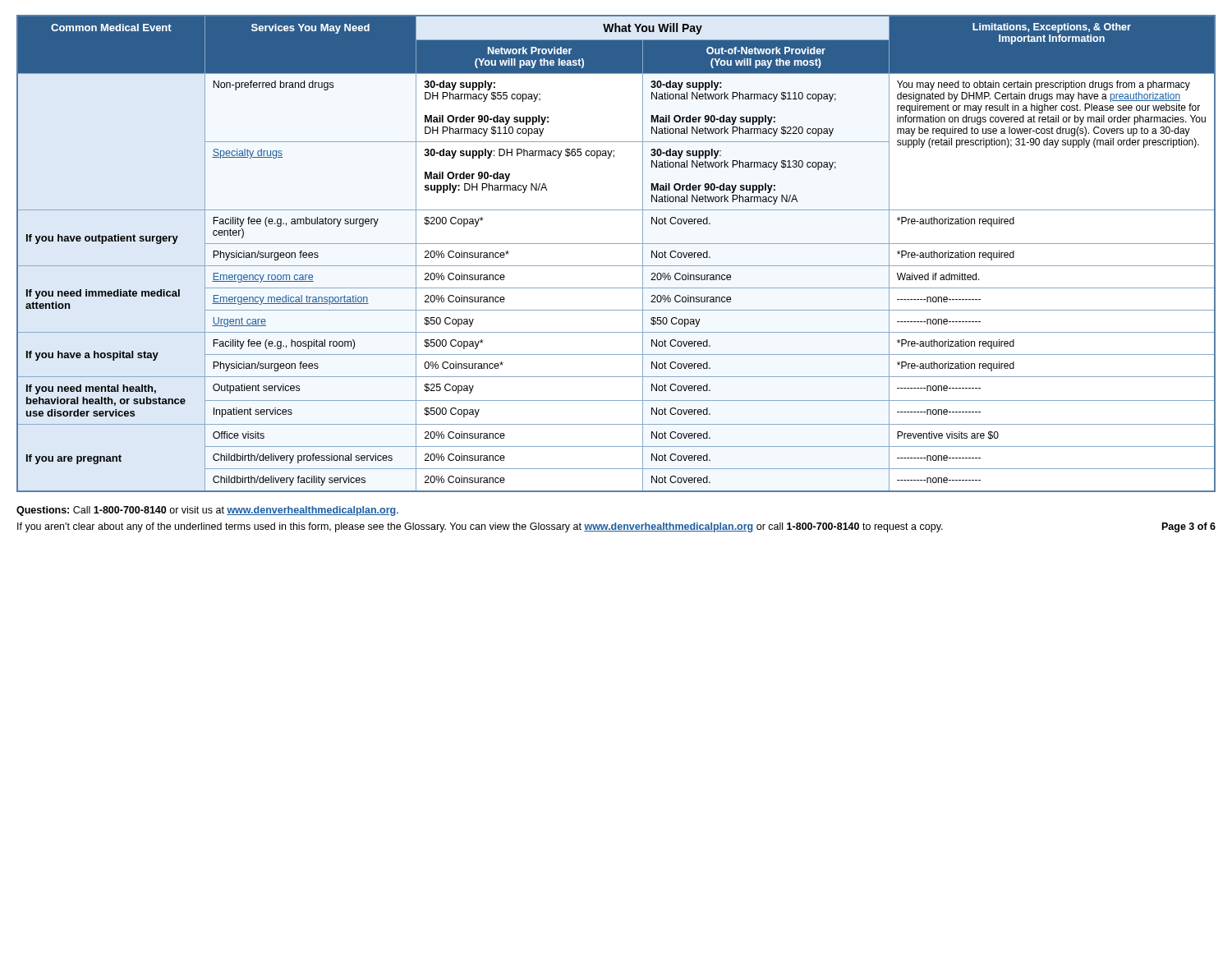Image resolution: width=1232 pixels, height=953 pixels.
Task: Locate the block of text that opens with "Questions: Call 1-800-700-8140"
Action: pyautogui.click(x=616, y=520)
